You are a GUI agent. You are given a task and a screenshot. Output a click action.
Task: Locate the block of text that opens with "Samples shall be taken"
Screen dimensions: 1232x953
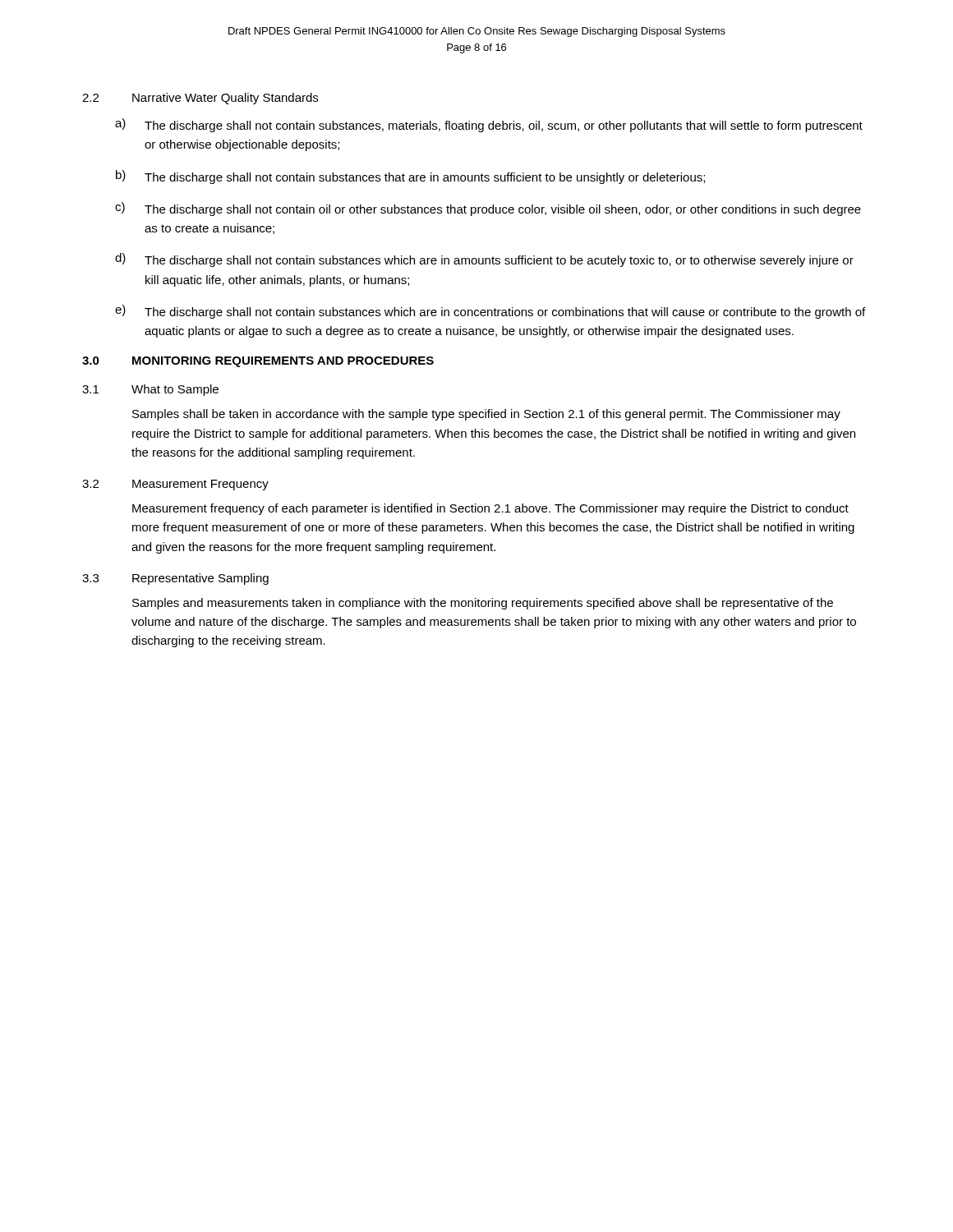coord(494,433)
